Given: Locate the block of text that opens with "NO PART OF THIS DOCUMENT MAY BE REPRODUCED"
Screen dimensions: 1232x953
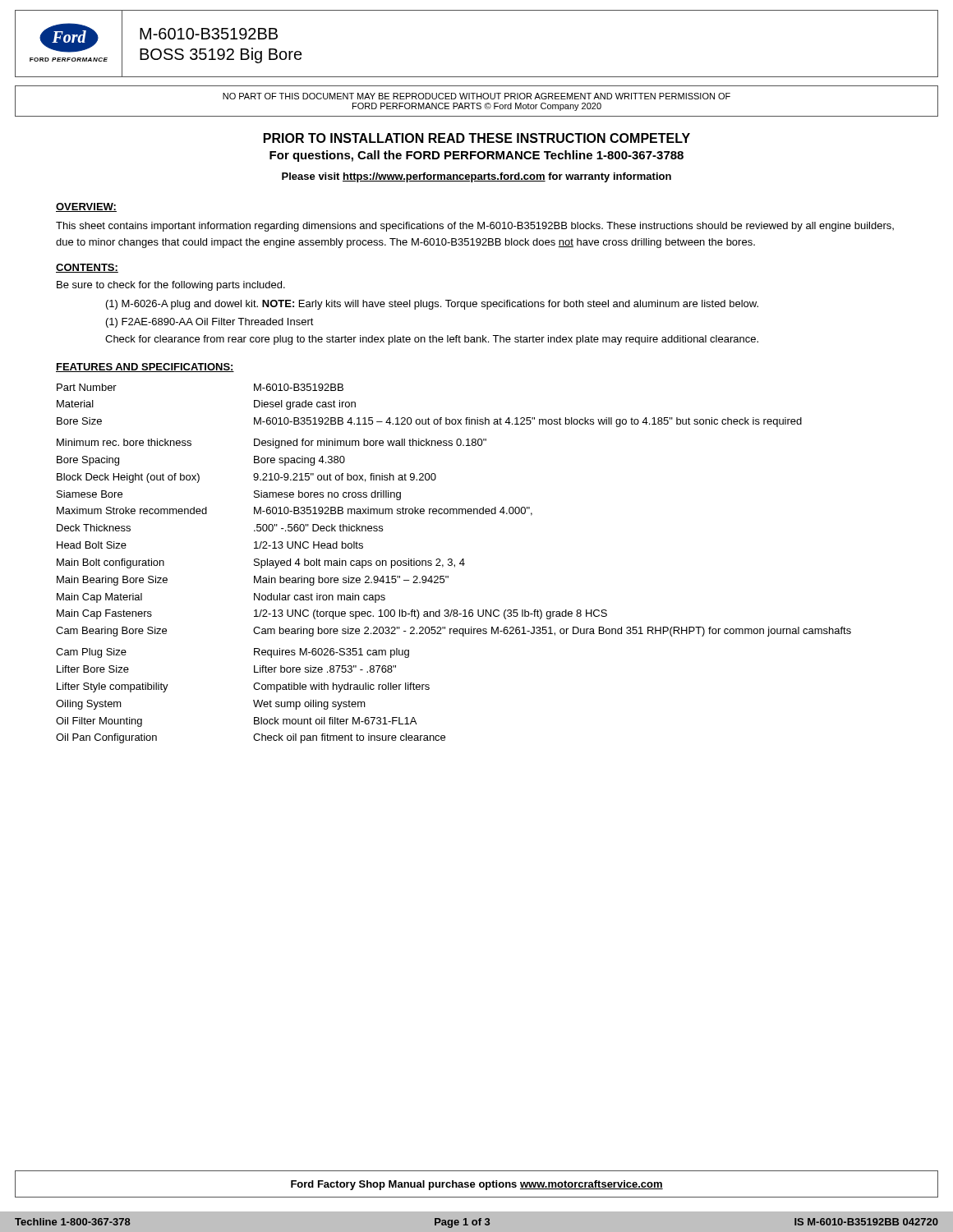Looking at the screenshot, I should (476, 101).
